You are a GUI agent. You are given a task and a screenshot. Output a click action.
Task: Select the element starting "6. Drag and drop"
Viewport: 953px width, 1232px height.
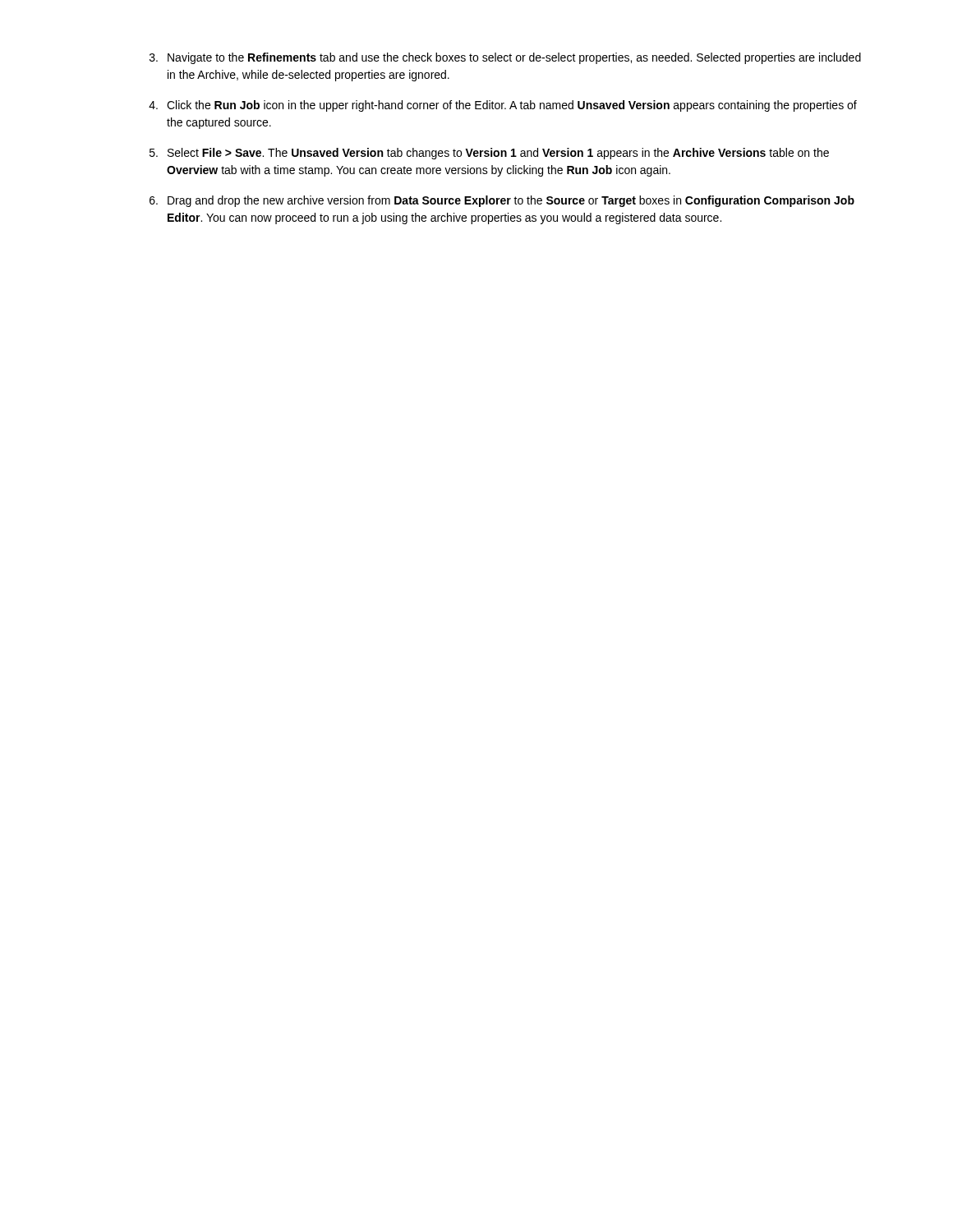pos(499,209)
